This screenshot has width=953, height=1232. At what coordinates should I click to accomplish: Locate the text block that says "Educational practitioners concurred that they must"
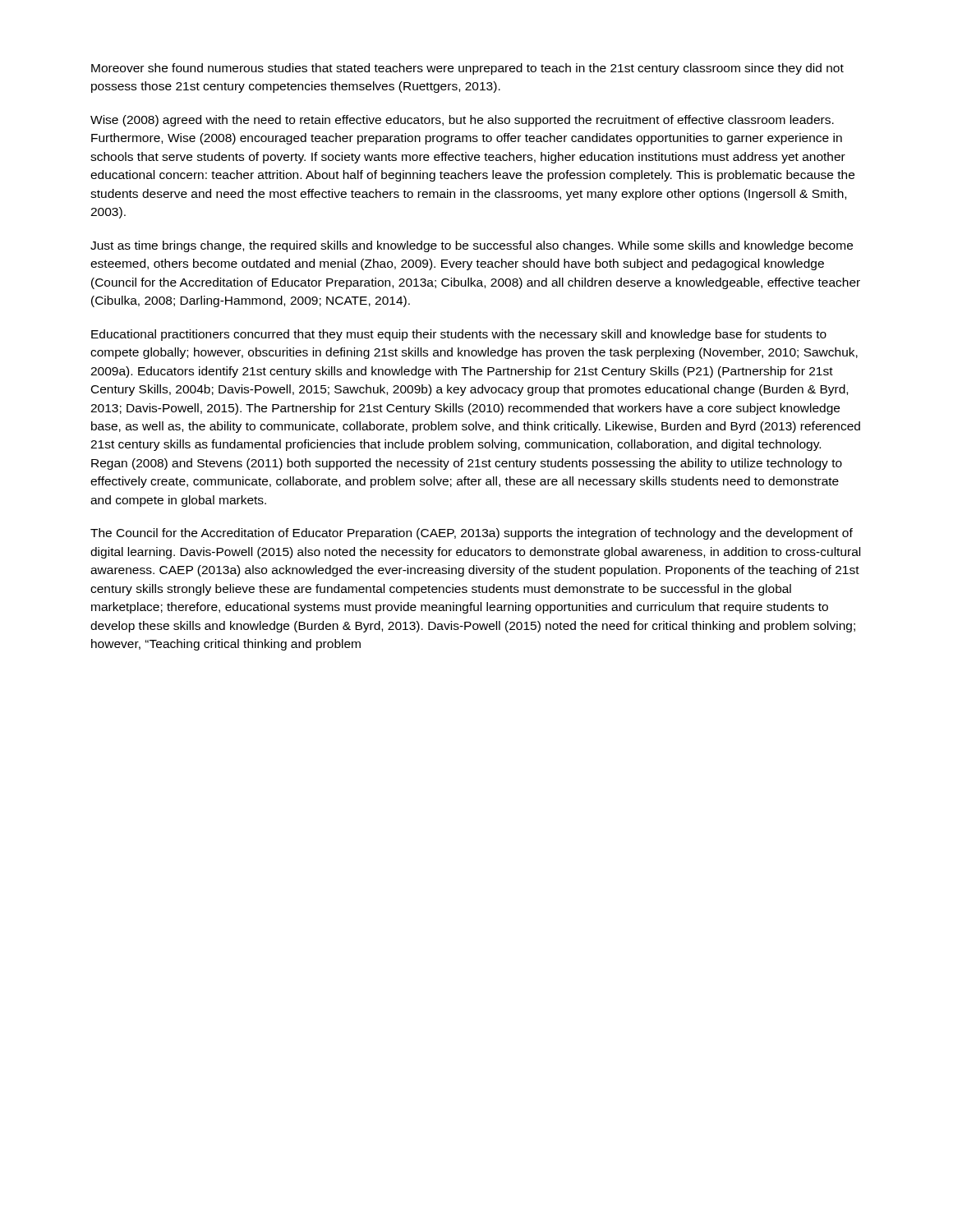pos(476,417)
